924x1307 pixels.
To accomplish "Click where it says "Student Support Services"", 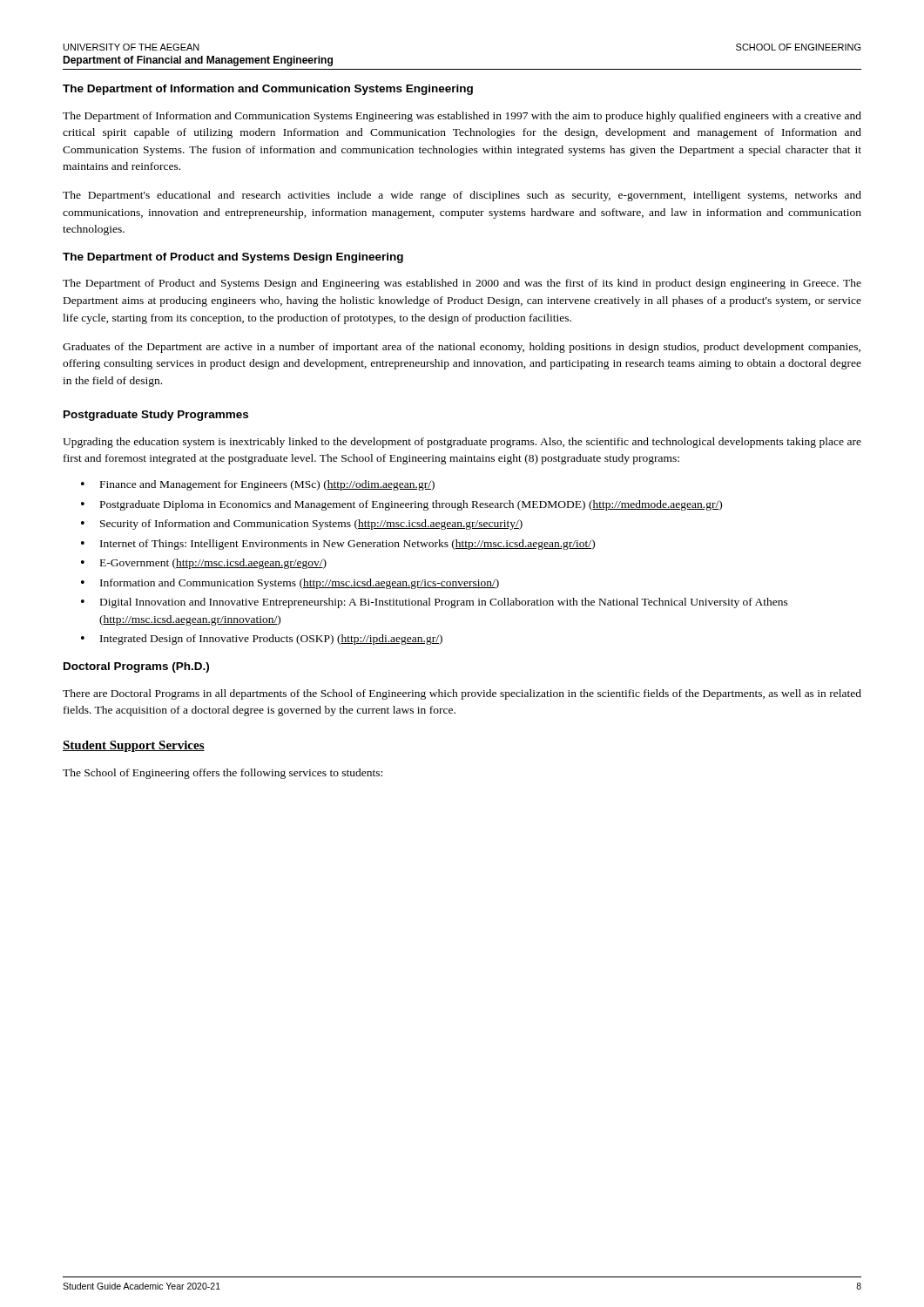I will pos(134,746).
